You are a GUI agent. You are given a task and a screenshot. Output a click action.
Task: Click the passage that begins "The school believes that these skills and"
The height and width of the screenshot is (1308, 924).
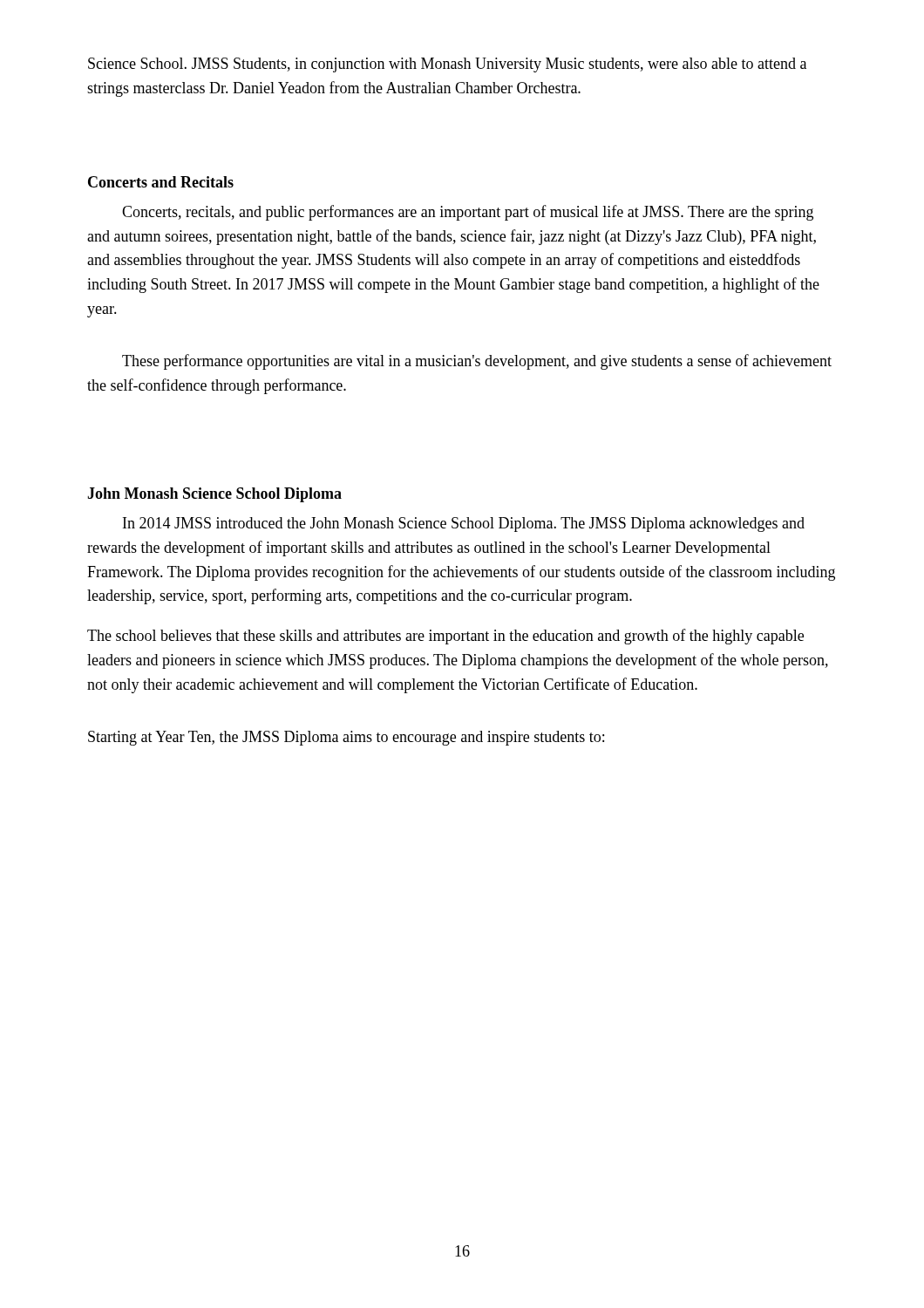458,660
